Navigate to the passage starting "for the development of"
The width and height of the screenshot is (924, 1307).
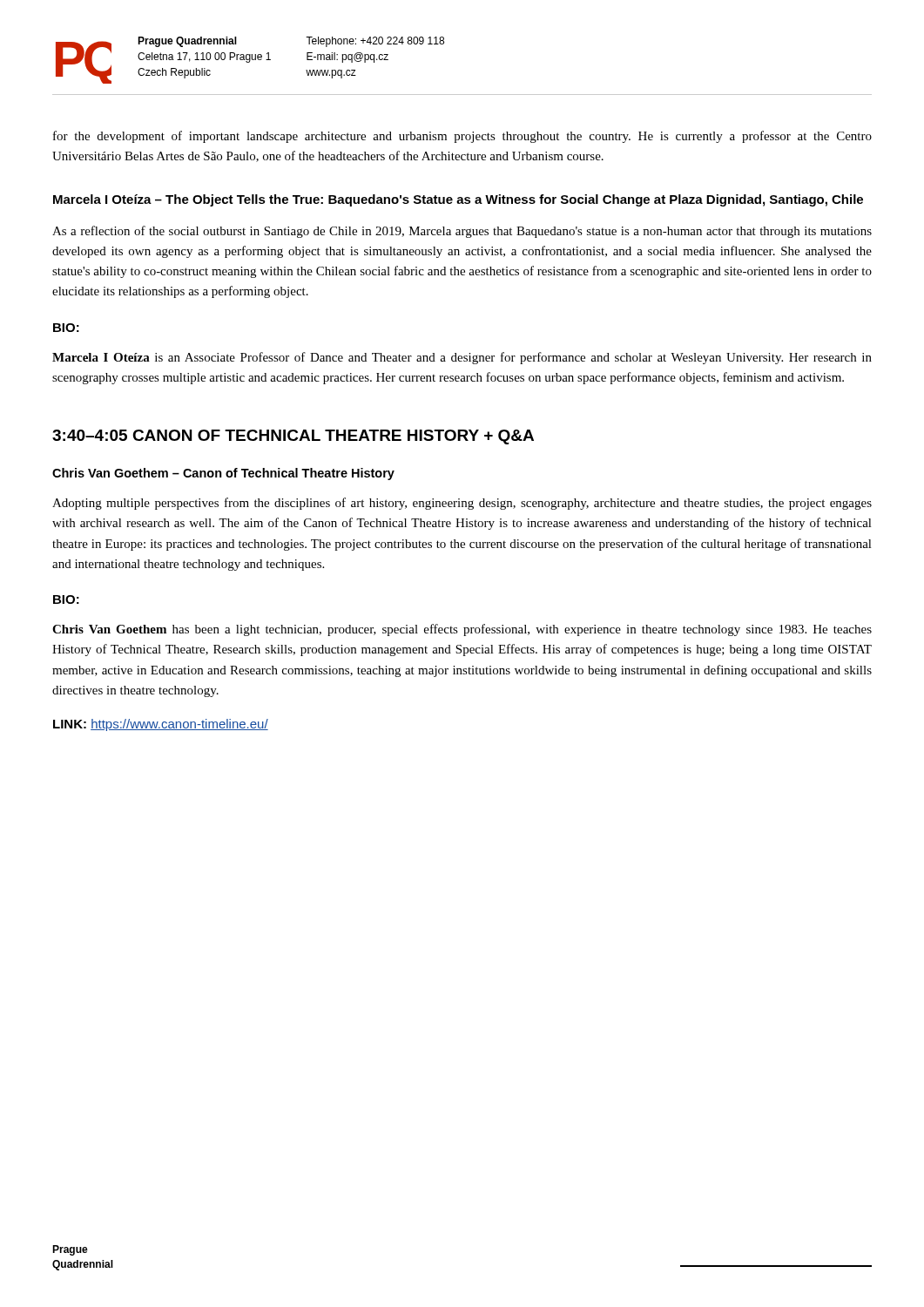tap(462, 147)
